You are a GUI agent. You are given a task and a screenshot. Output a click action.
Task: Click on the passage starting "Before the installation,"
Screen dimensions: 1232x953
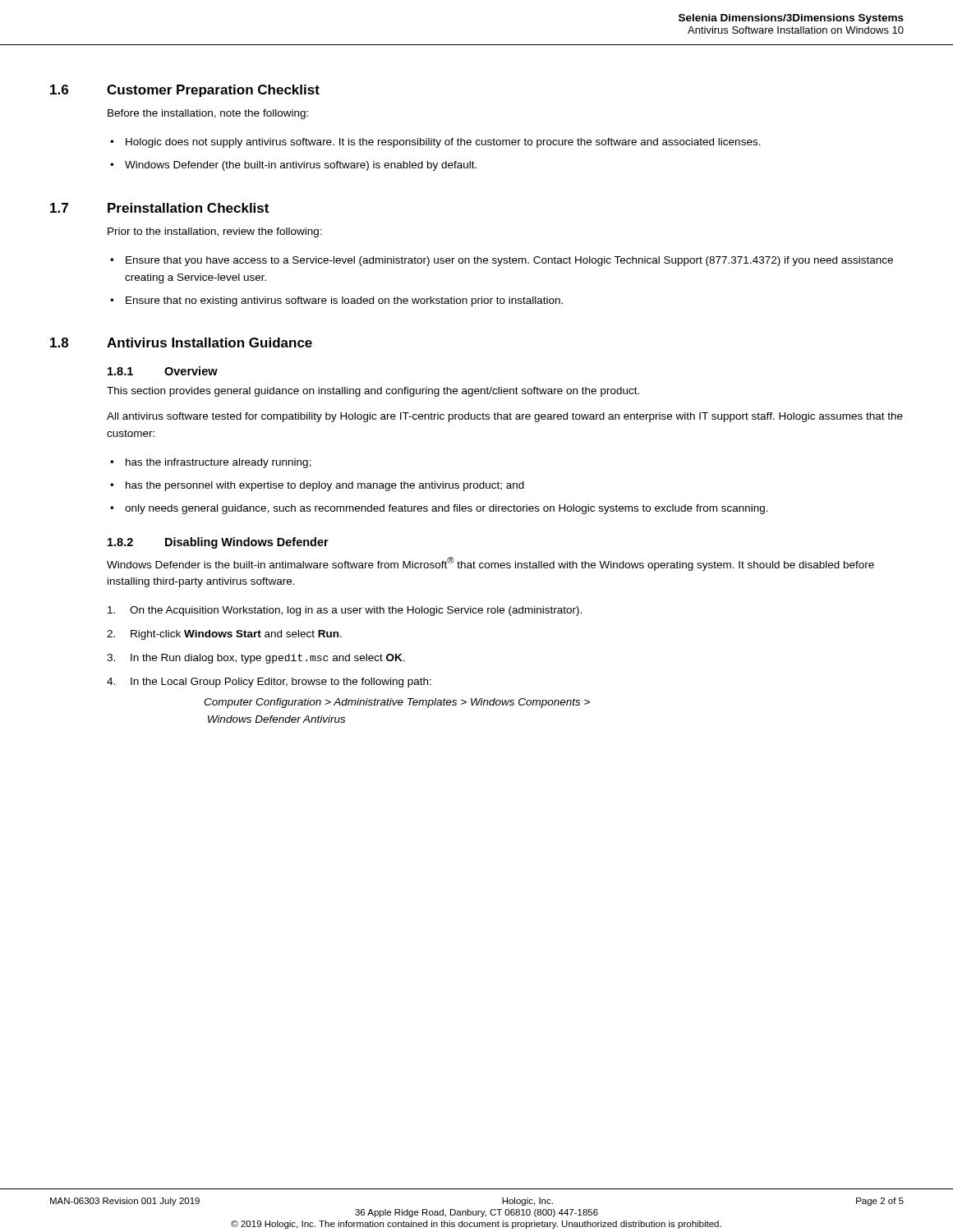208,113
